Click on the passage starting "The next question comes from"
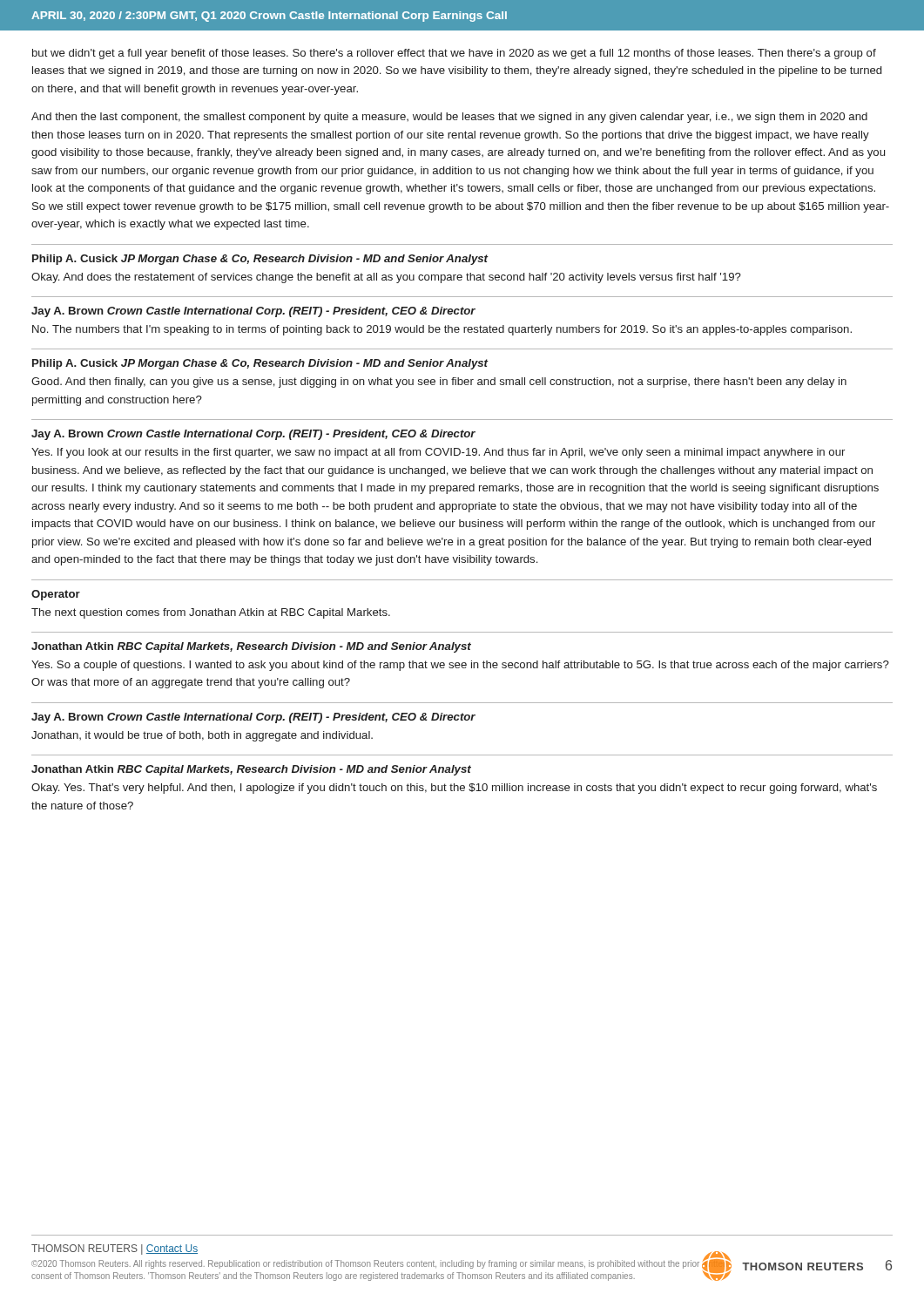924x1307 pixels. [x=211, y=612]
